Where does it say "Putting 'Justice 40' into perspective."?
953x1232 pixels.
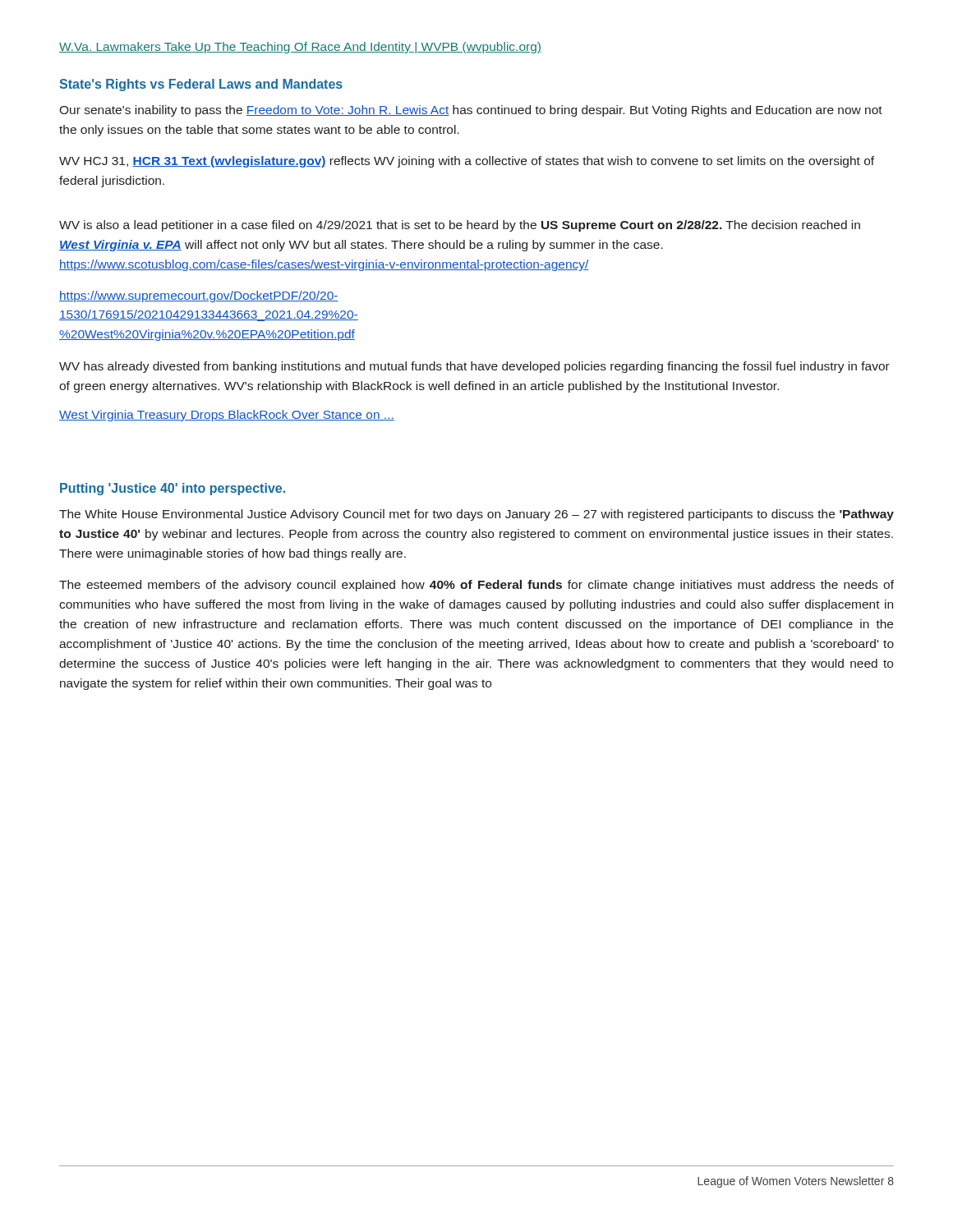[173, 488]
